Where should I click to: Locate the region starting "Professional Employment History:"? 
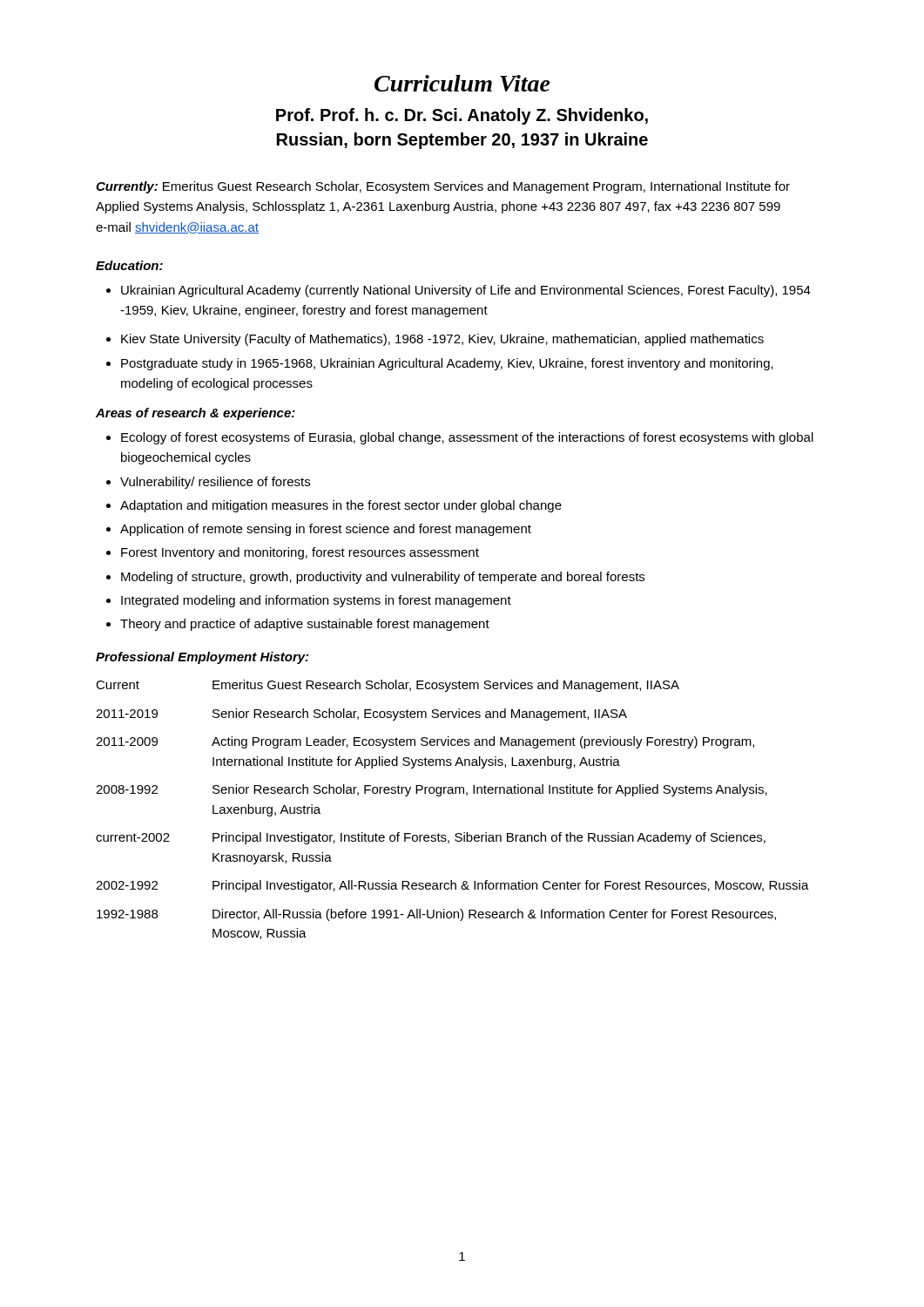tap(202, 657)
